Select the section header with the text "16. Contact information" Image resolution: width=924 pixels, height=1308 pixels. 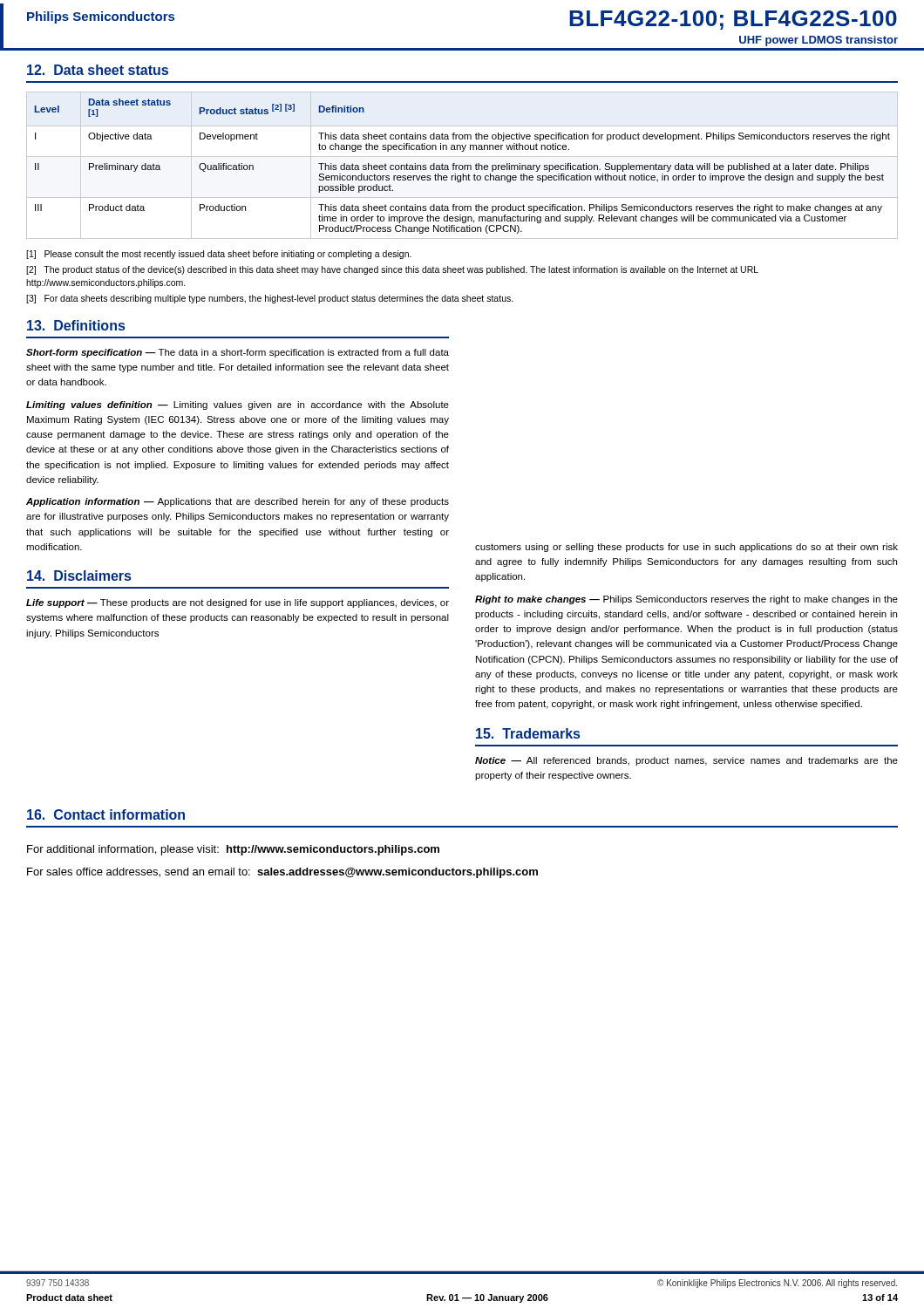[106, 815]
